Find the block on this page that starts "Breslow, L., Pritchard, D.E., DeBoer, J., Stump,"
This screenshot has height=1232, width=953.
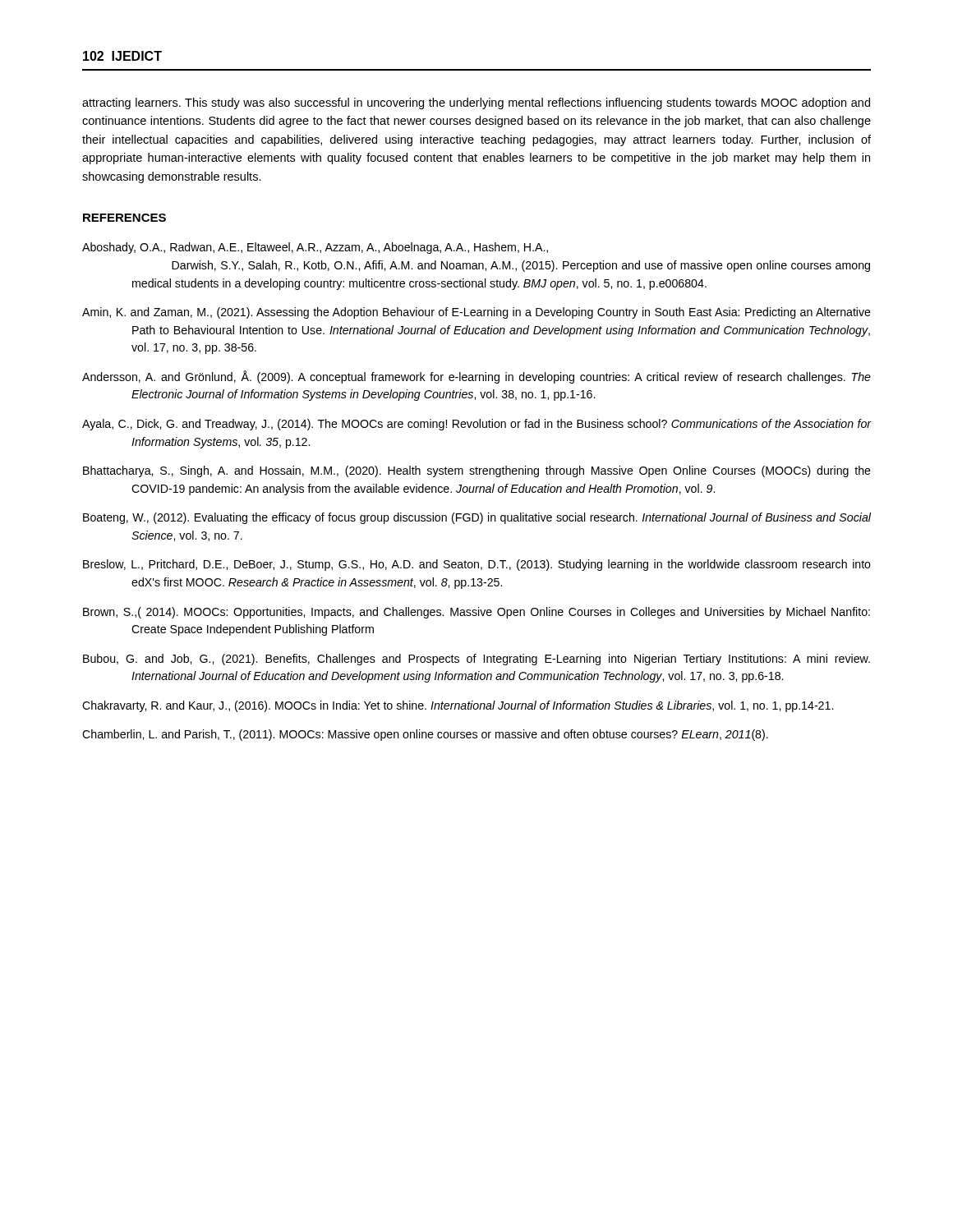pyautogui.click(x=476, y=573)
